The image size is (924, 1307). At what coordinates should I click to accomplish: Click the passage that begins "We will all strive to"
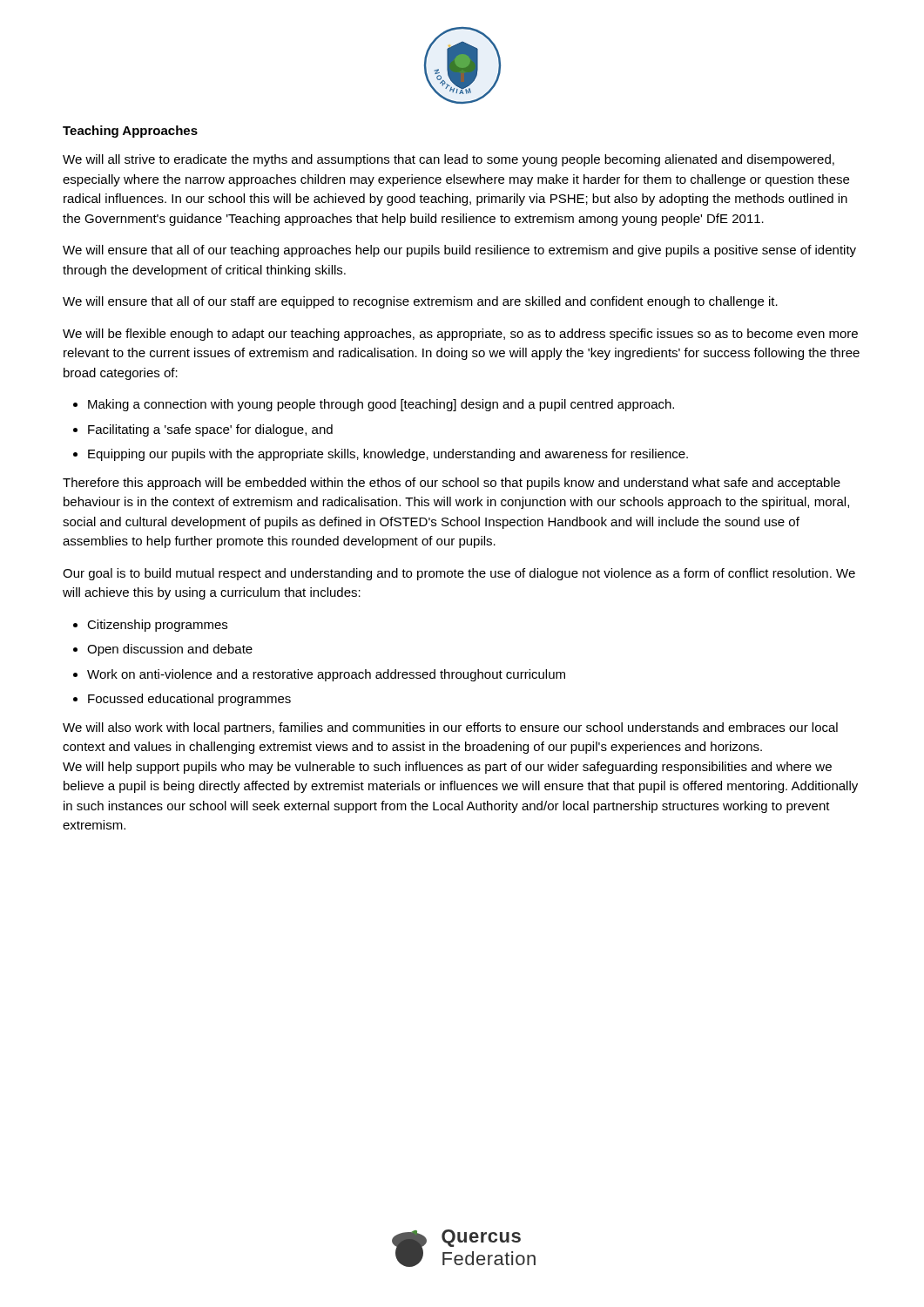(456, 188)
